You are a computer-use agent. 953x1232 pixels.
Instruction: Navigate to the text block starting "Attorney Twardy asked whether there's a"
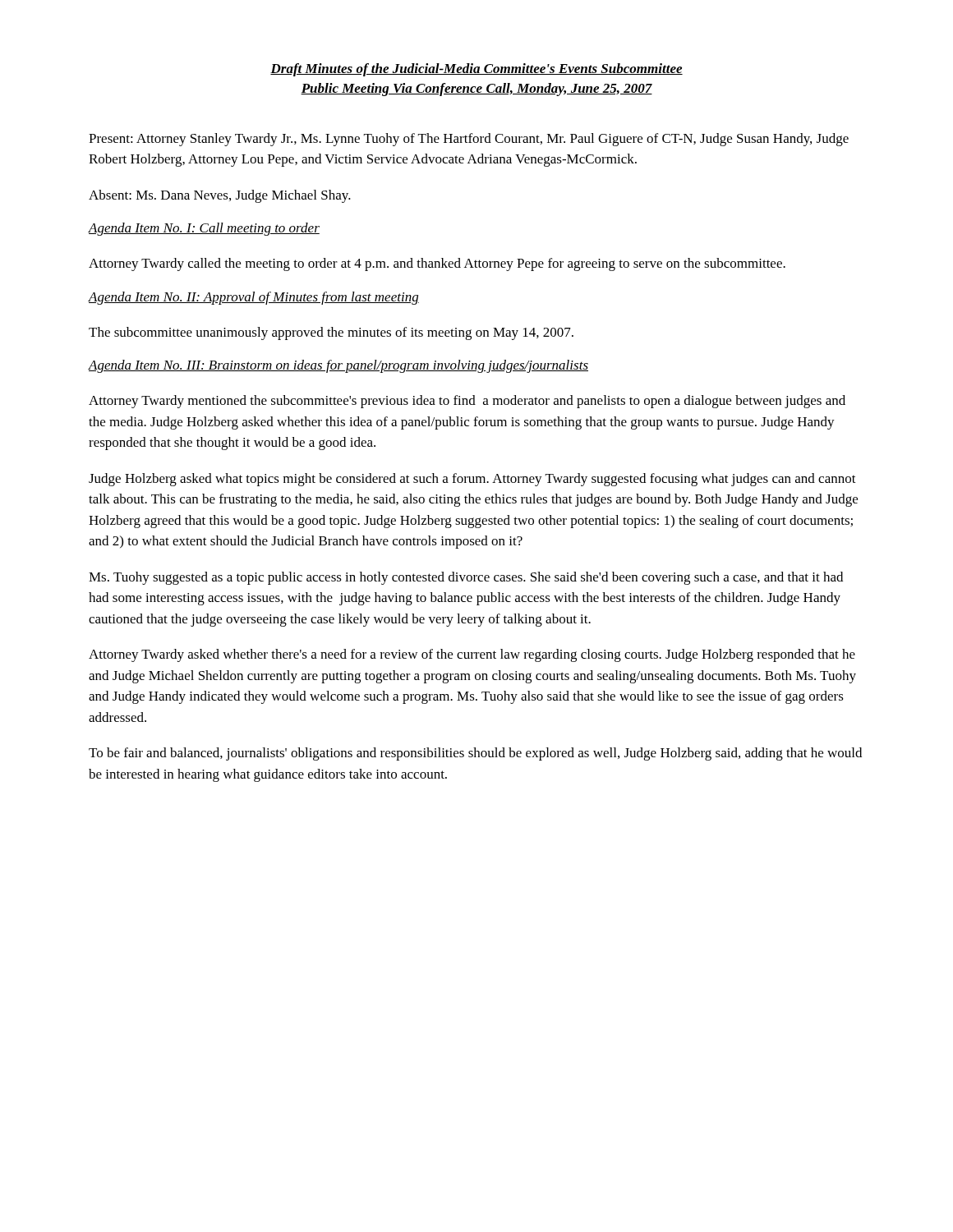pos(472,686)
